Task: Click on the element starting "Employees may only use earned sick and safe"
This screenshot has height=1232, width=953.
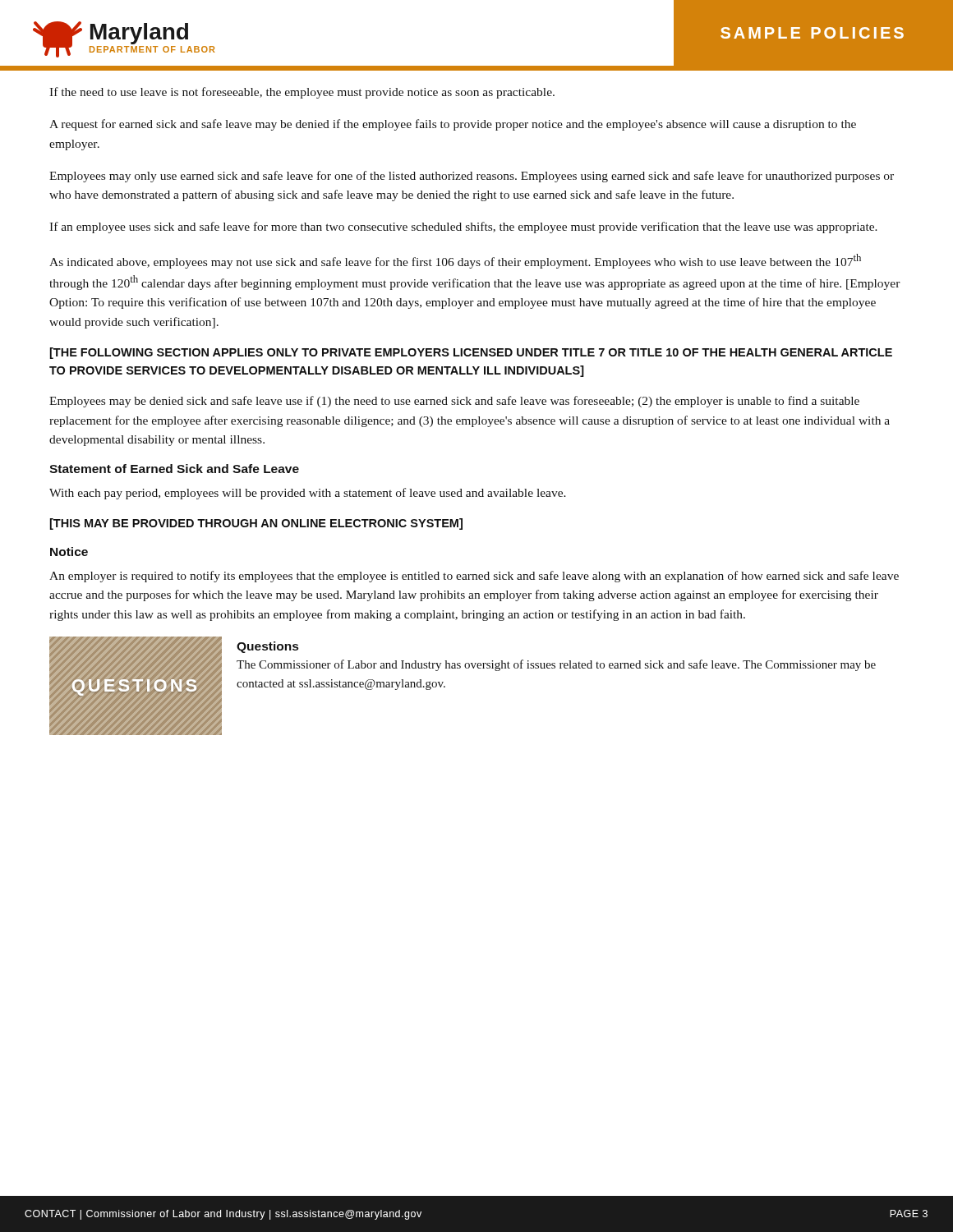Action: coord(472,185)
